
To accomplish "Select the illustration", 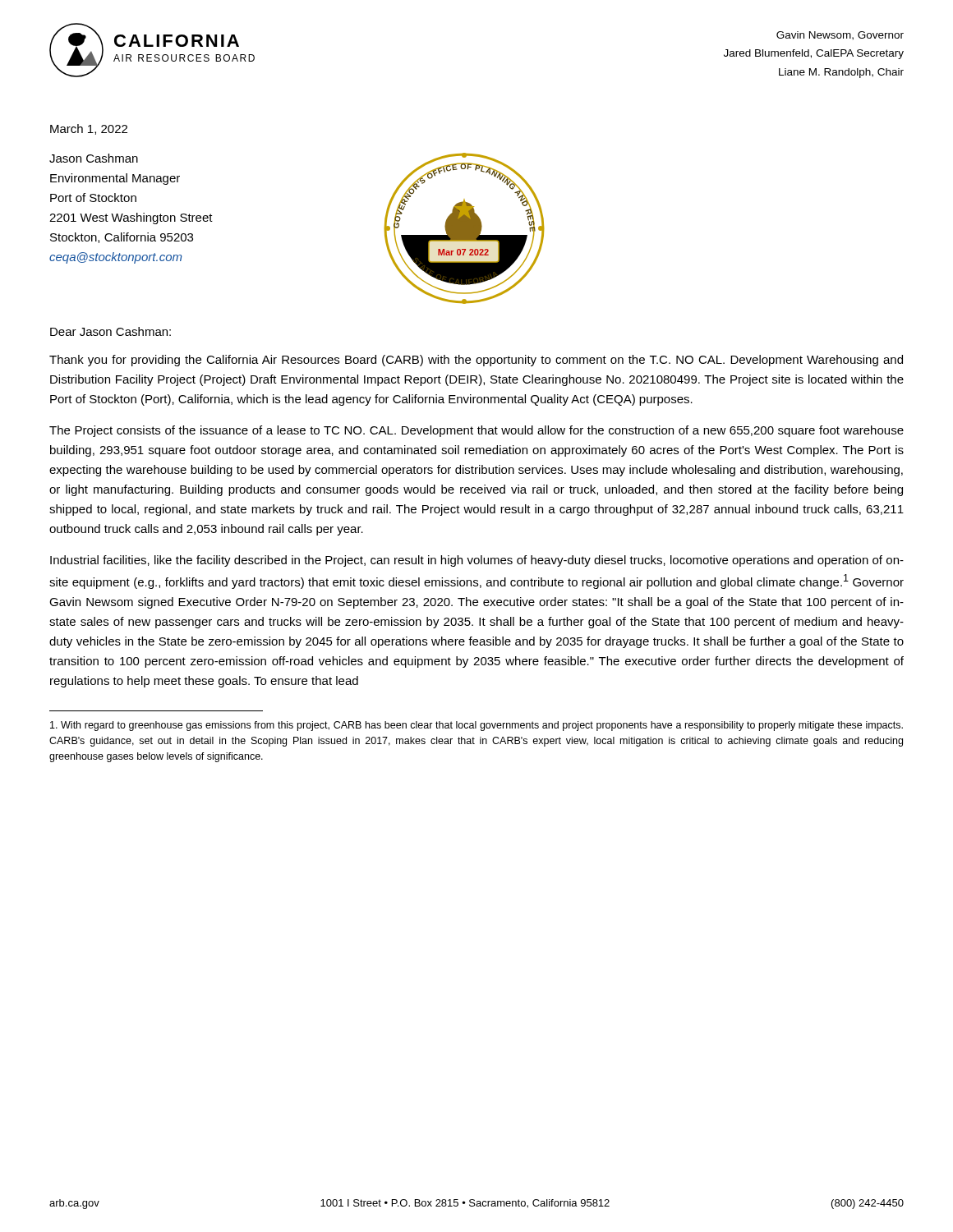I will (x=464, y=230).
